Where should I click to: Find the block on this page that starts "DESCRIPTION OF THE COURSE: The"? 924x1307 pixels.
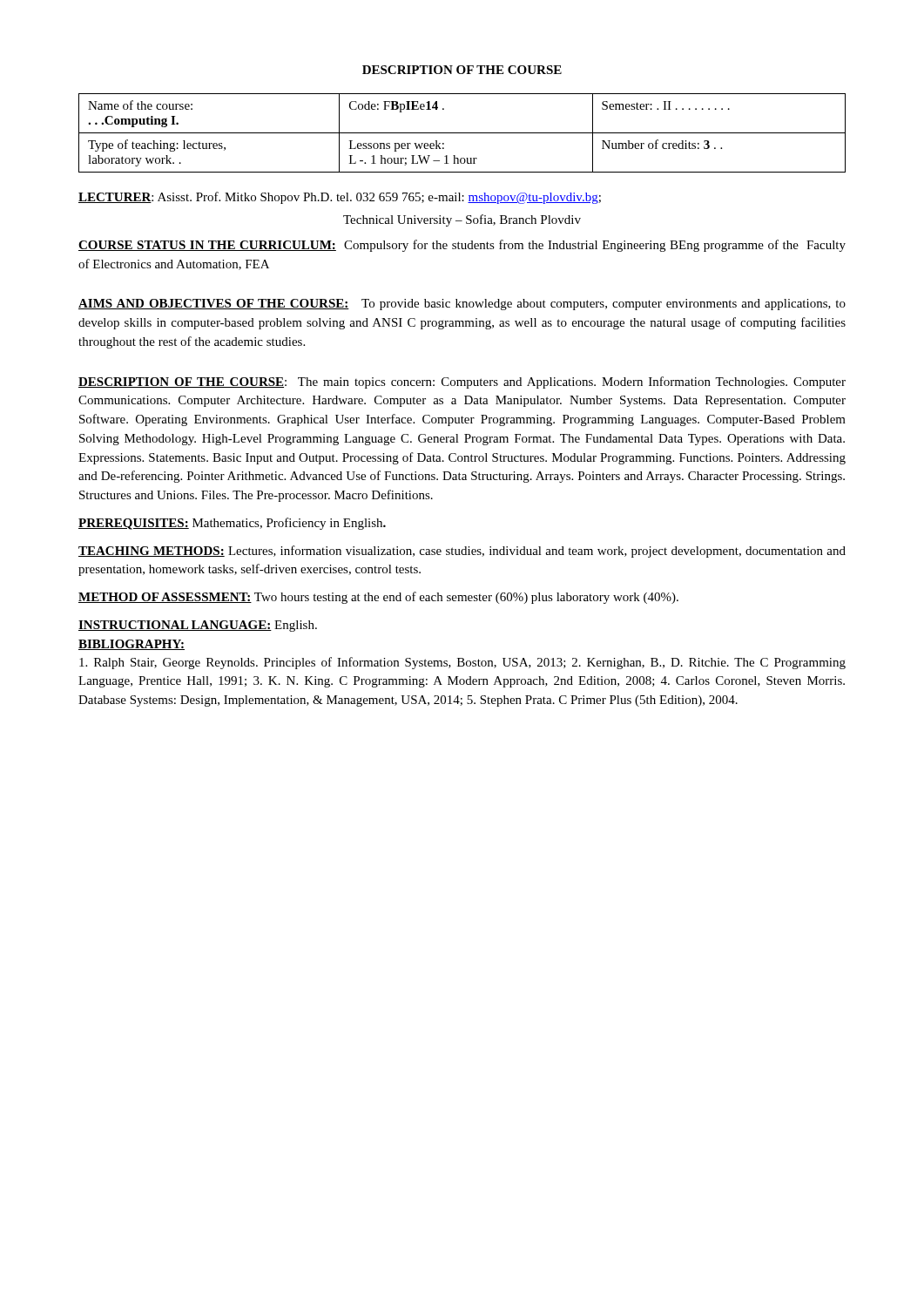click(462, 438)
